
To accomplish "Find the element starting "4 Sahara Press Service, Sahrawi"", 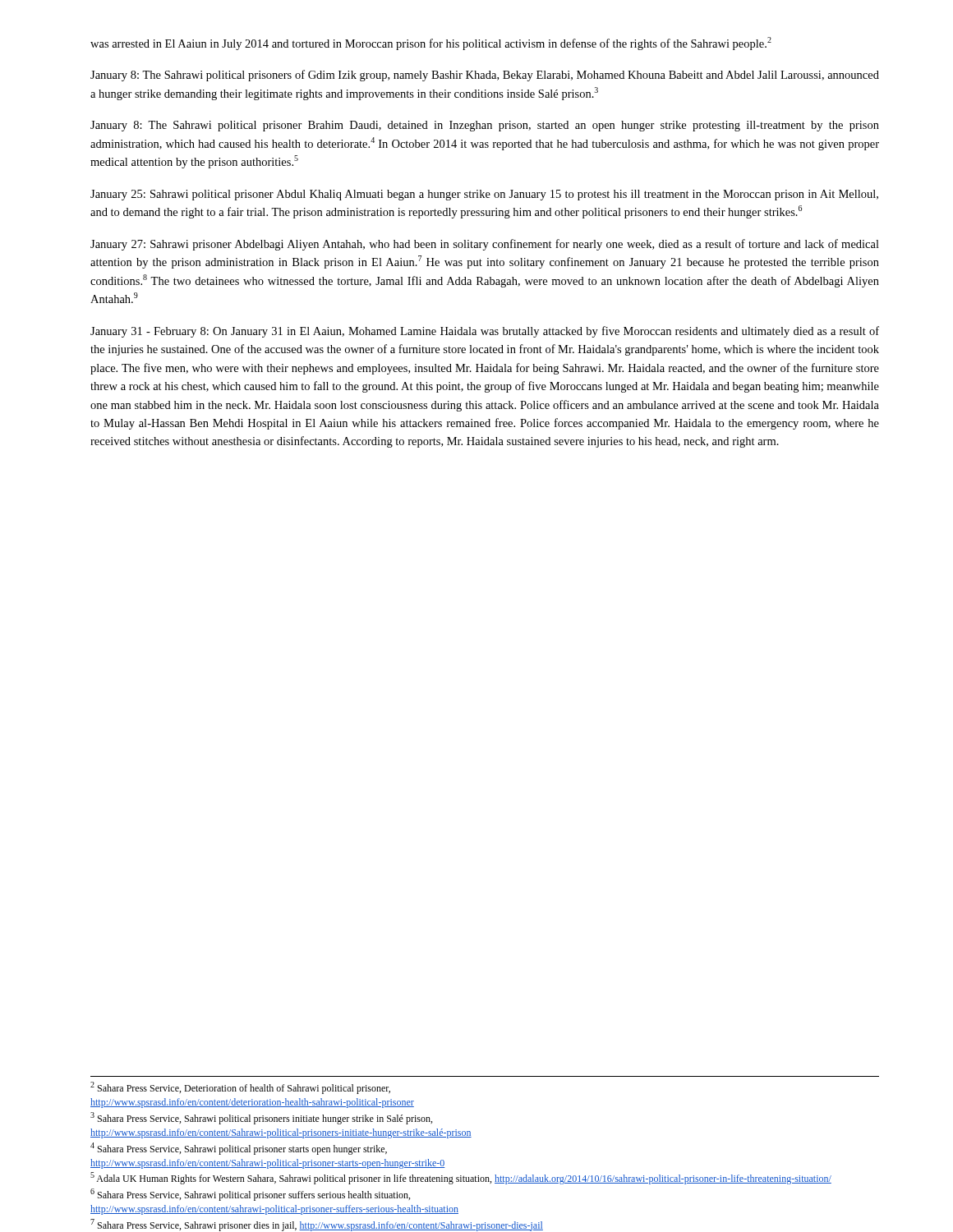I will [x=268, y=1155].
